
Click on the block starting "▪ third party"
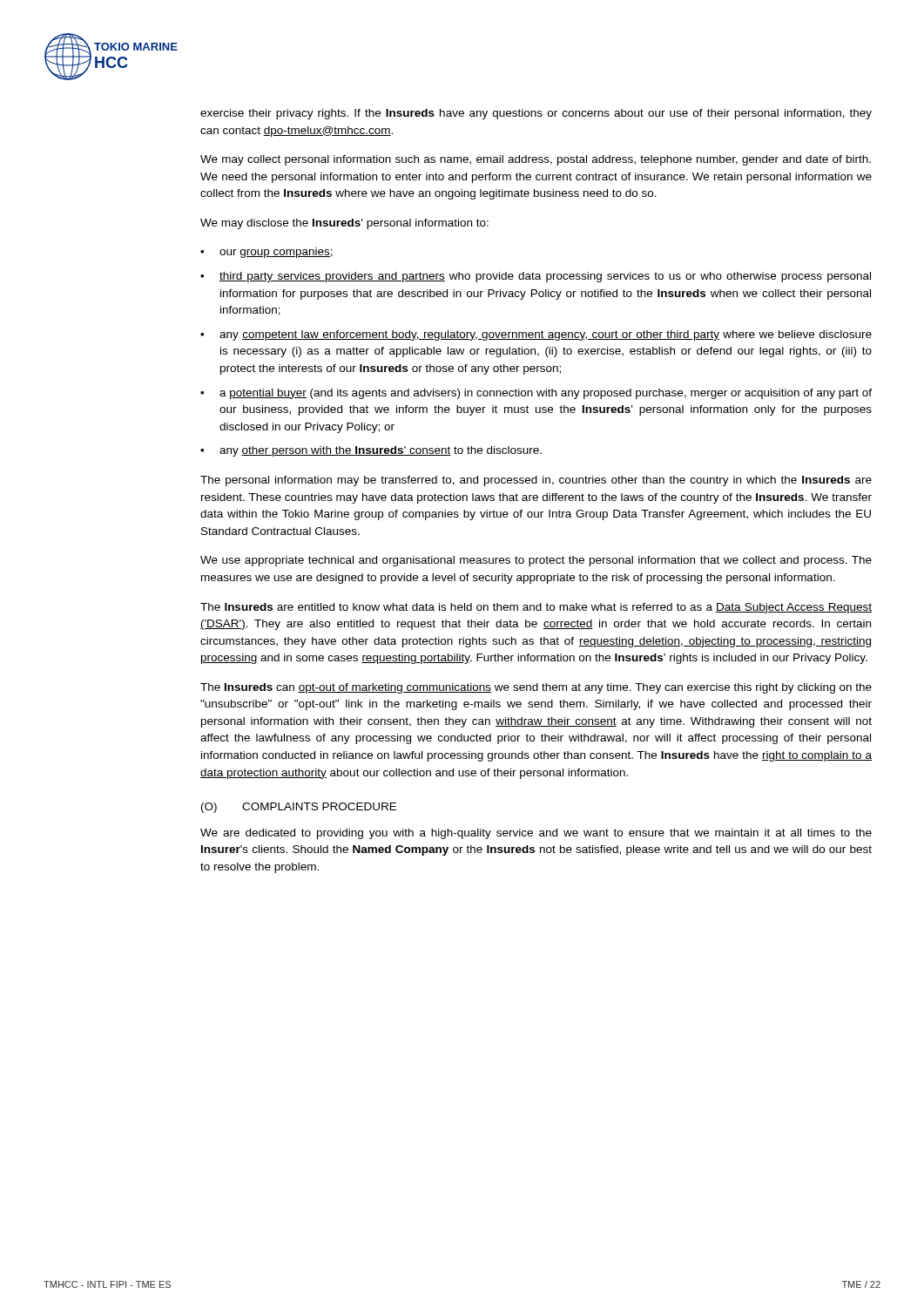pyautogui.click(x=536, y=293)
